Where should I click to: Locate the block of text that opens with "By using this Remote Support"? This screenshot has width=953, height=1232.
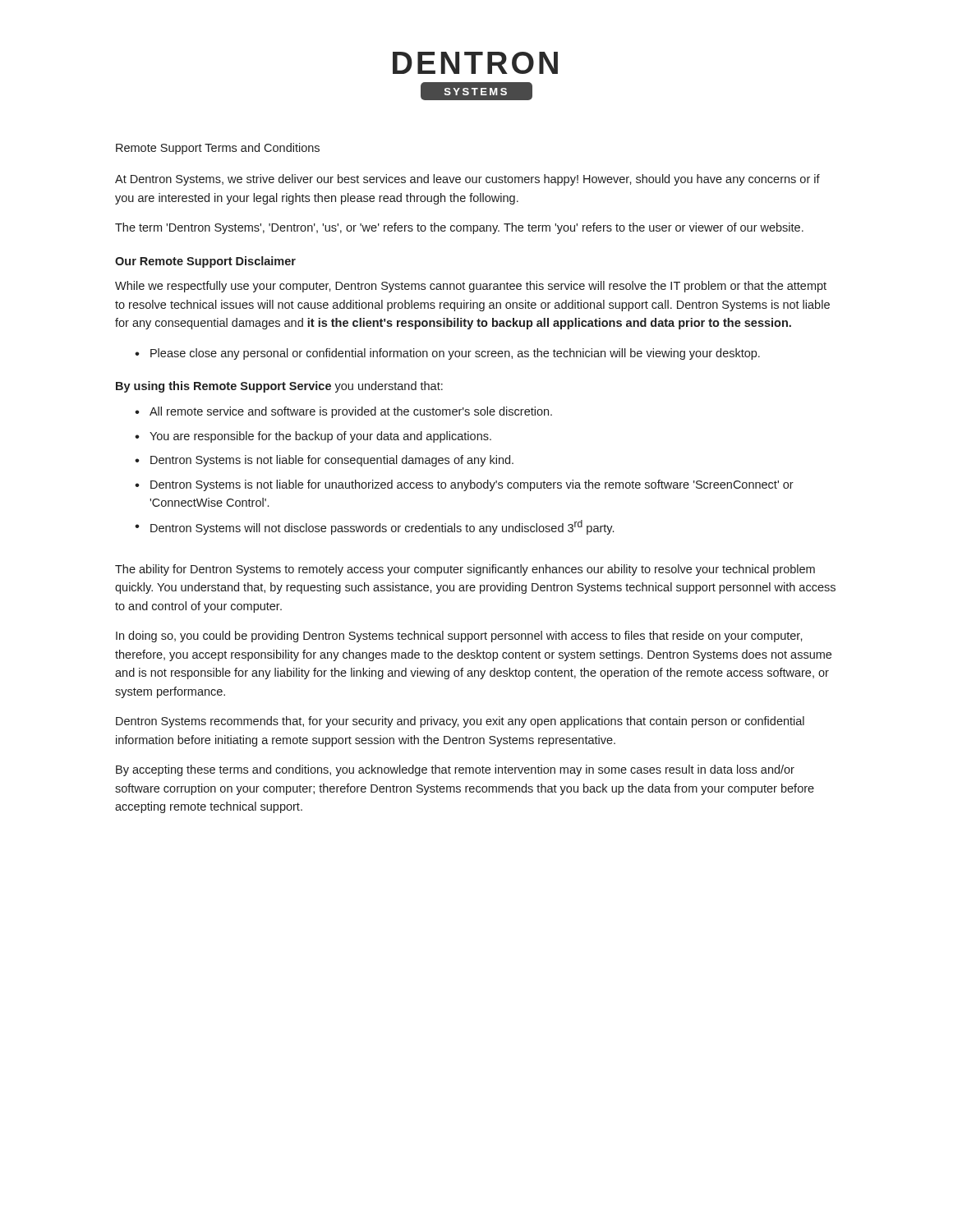point(279,386)
